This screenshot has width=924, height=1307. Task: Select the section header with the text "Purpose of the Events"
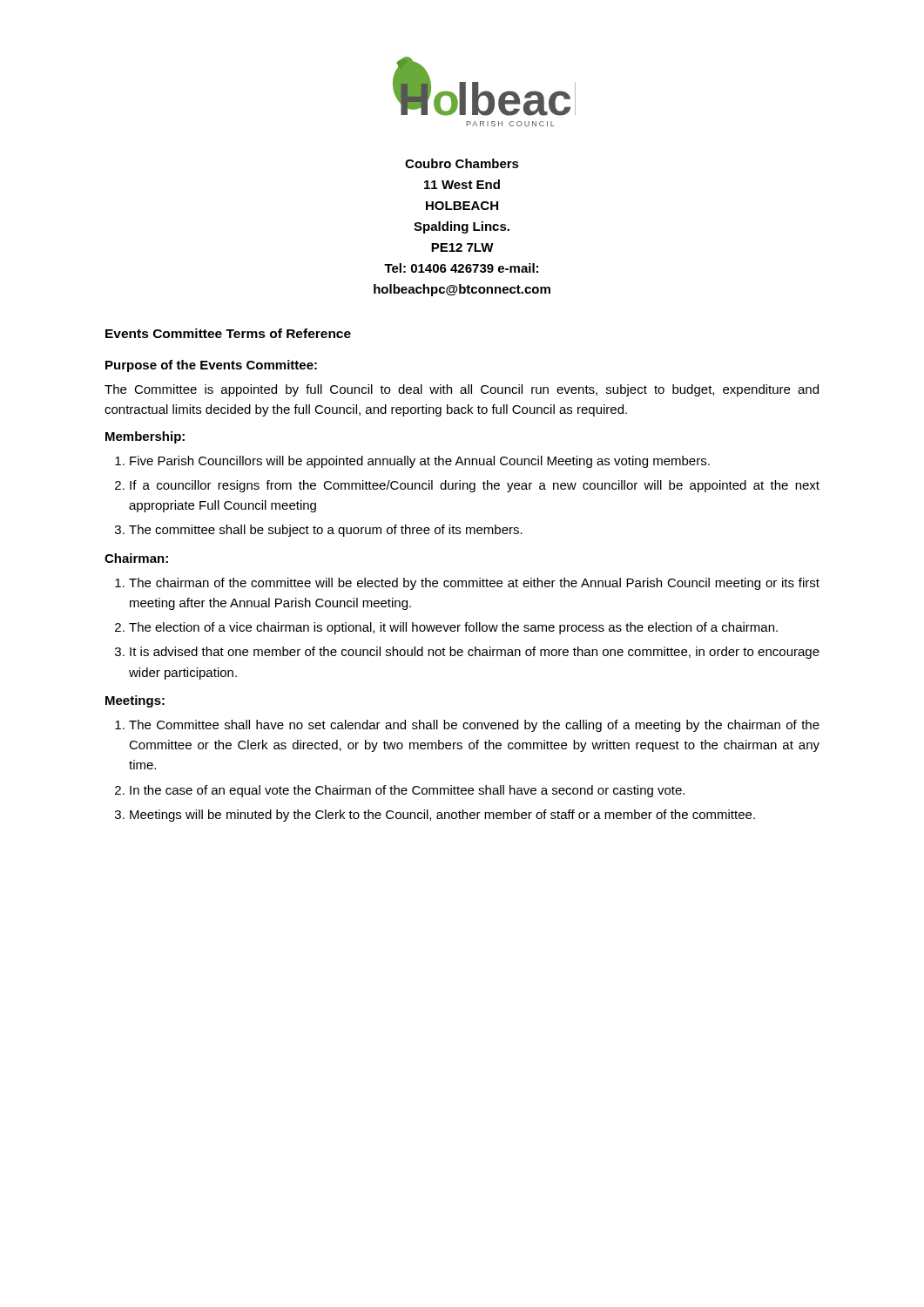tap(211, 365)
